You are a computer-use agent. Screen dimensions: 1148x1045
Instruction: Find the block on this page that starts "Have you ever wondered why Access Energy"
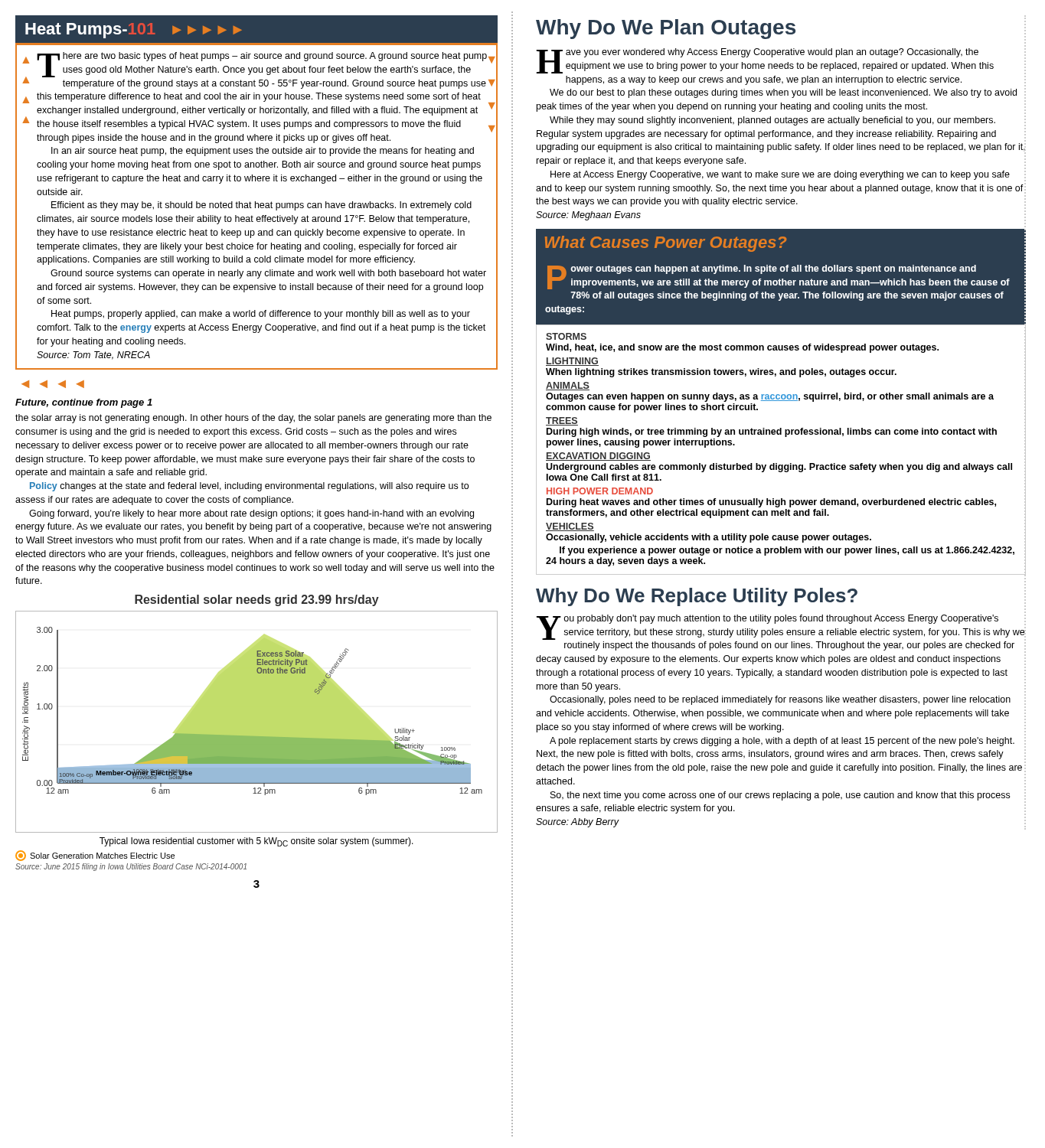coord(781,133)
